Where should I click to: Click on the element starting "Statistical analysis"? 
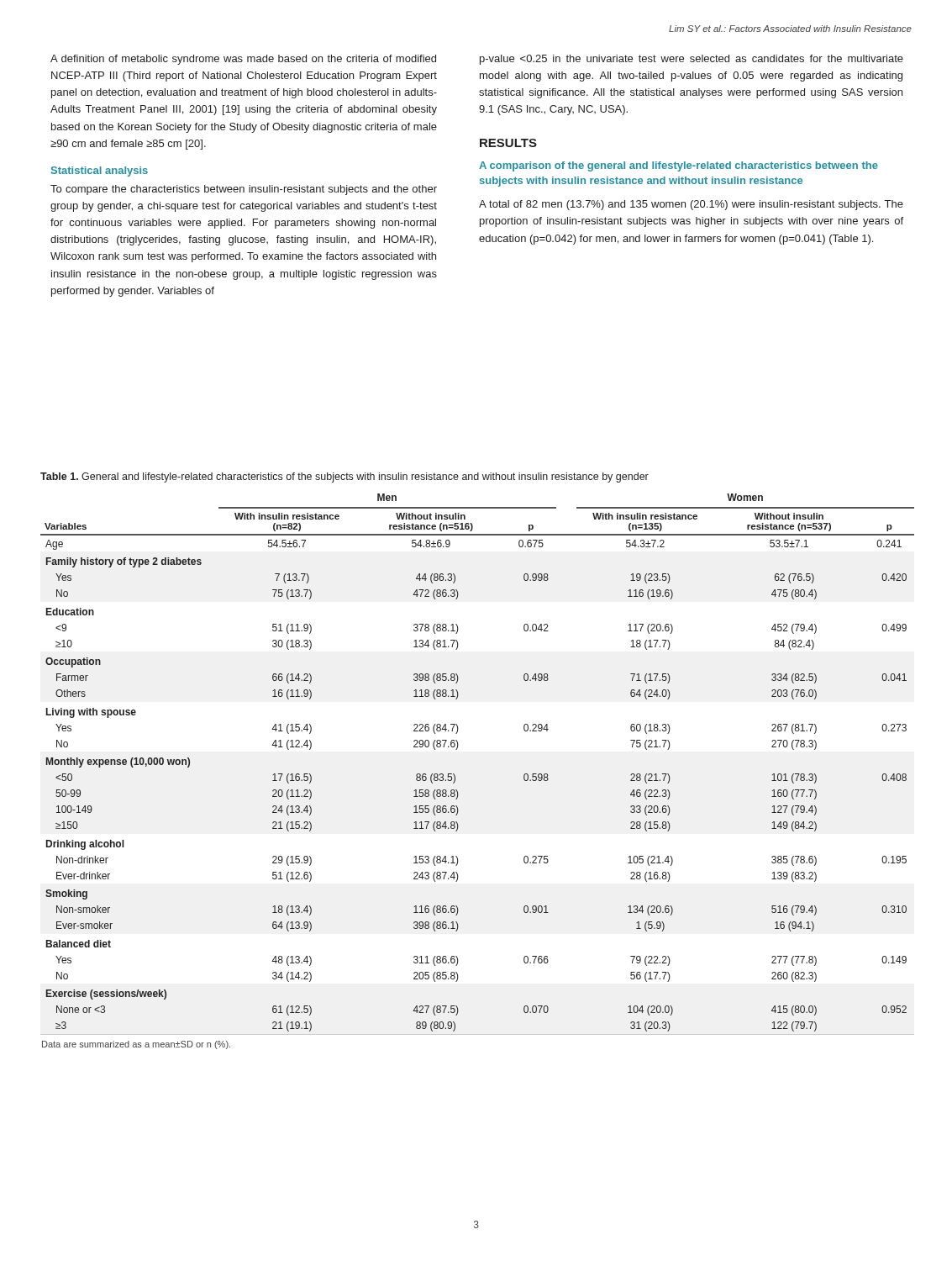coord(99,170)
